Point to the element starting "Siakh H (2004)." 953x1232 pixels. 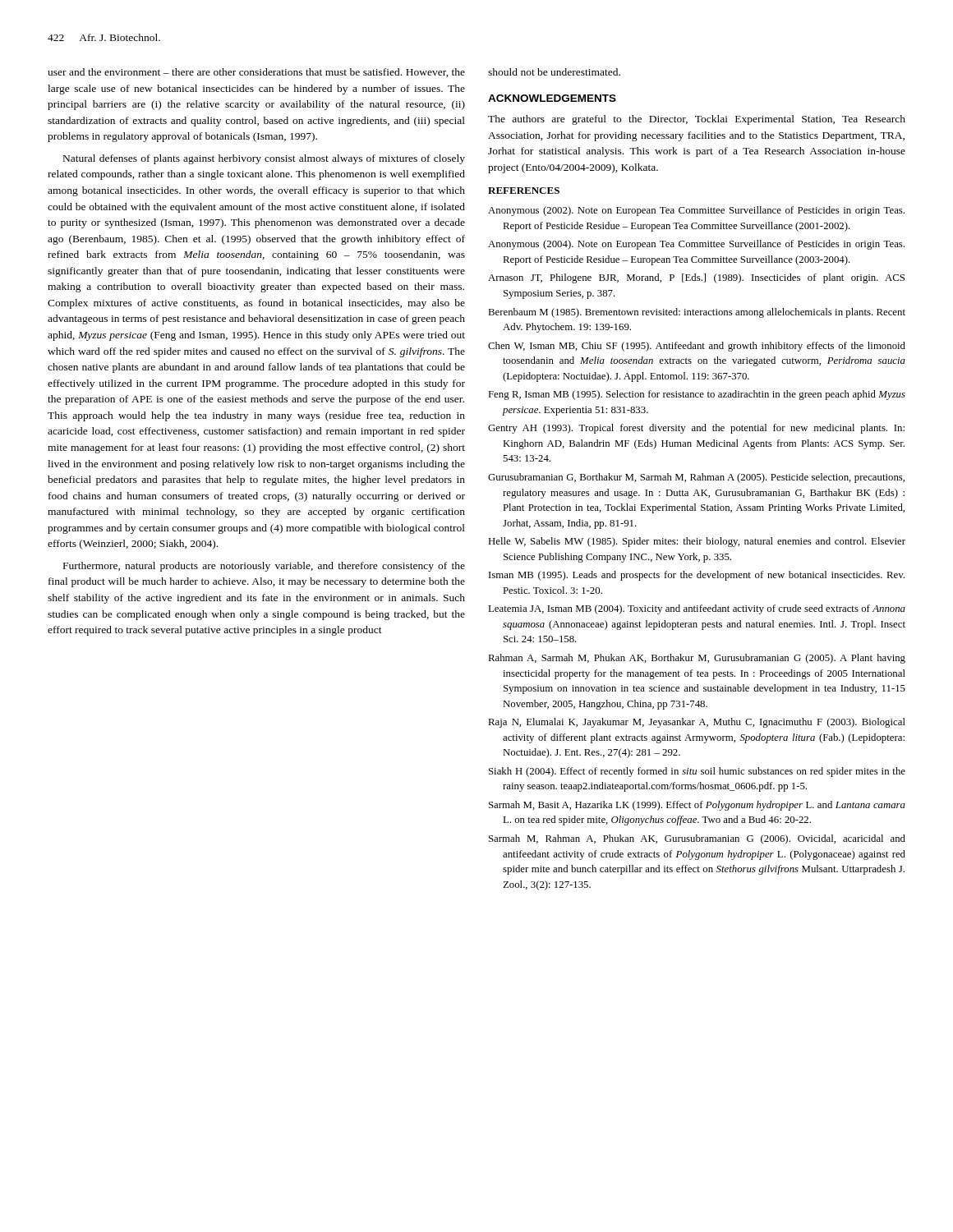pyautogui.click(x=697, y=779)
